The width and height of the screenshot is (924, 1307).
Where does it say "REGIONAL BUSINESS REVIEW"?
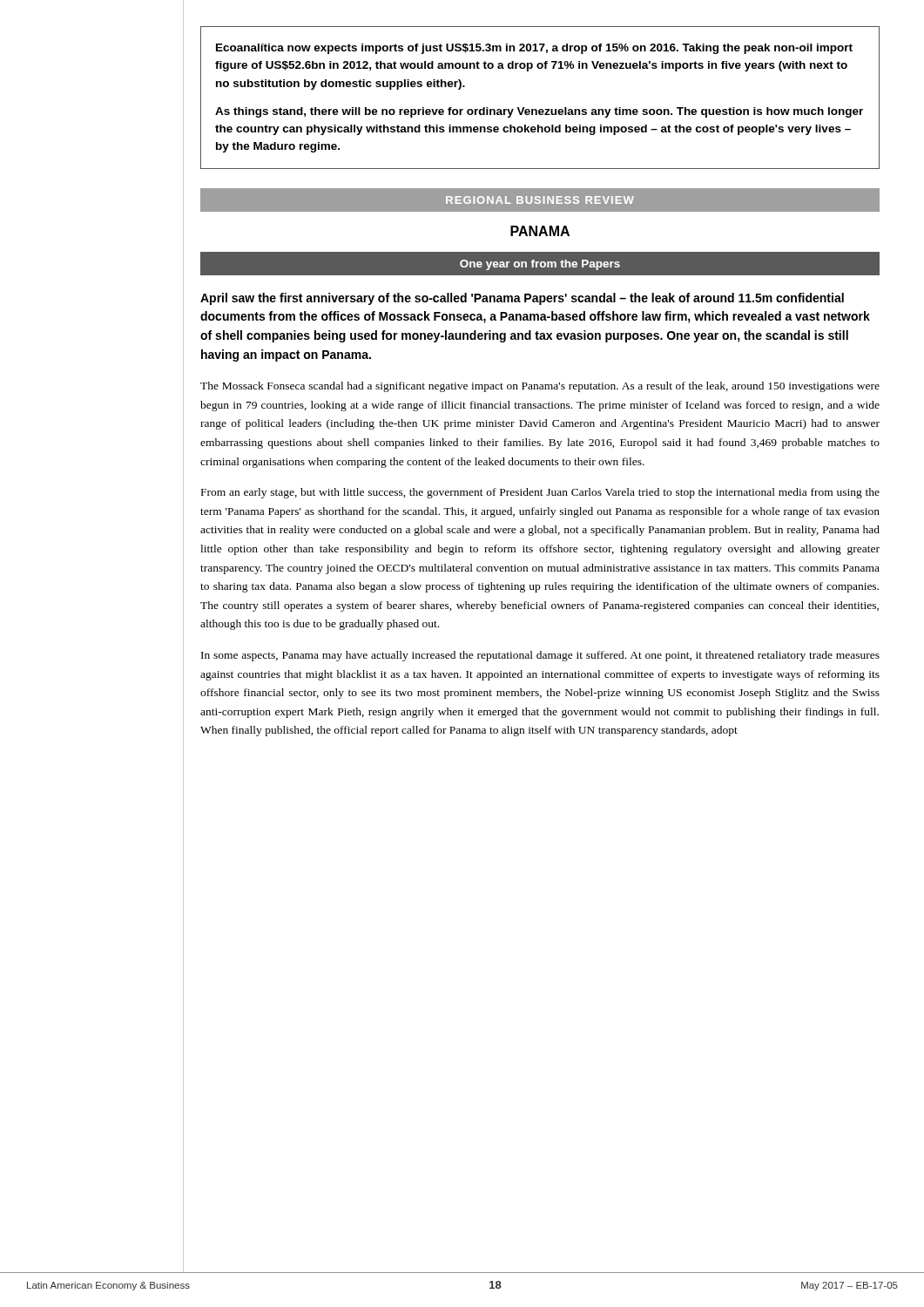click(x=540, y=200)
